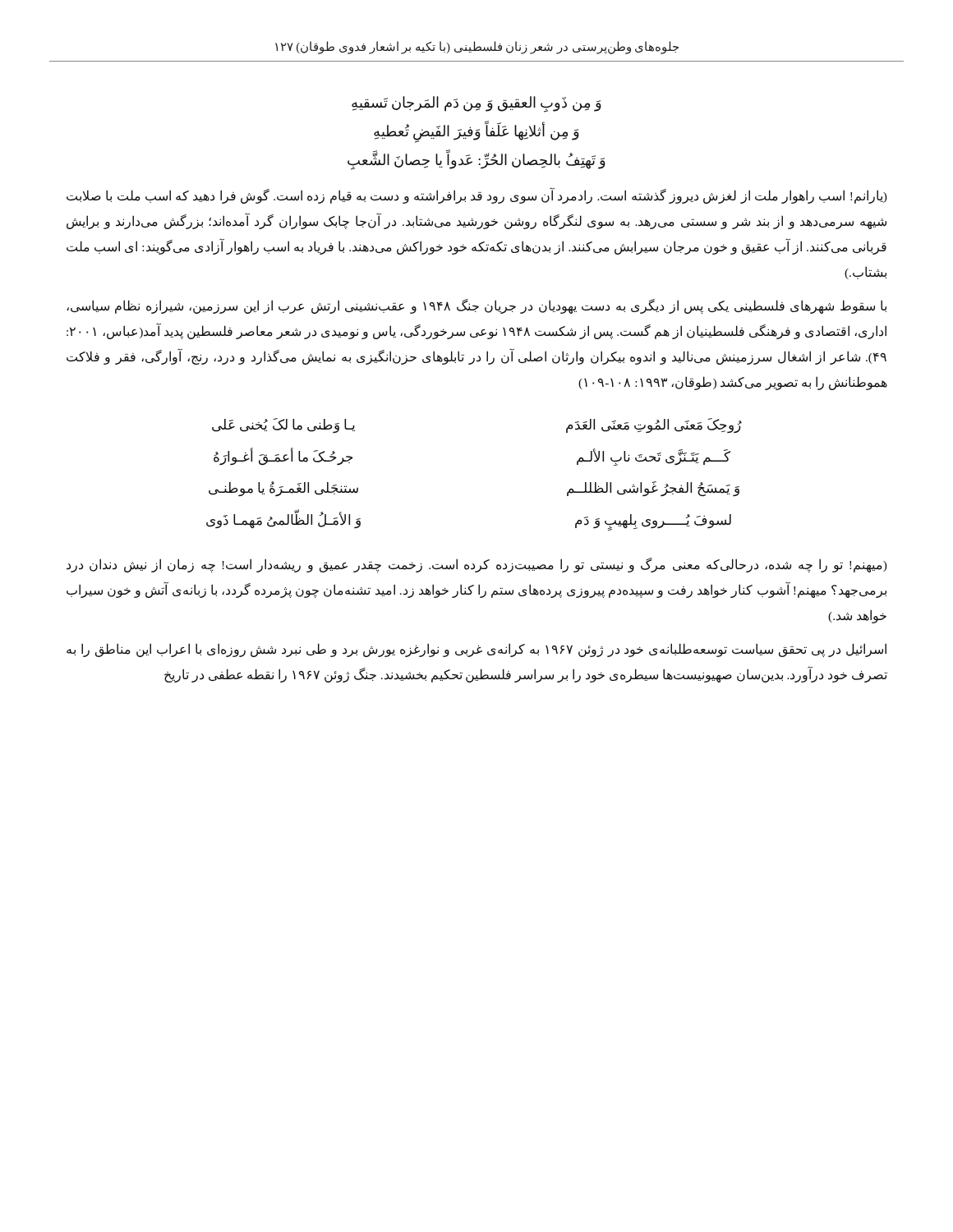Where is the passage that starts "اسرائیل در پی تحقق سیاست"?
The image size is (953, 1232).
476,662
